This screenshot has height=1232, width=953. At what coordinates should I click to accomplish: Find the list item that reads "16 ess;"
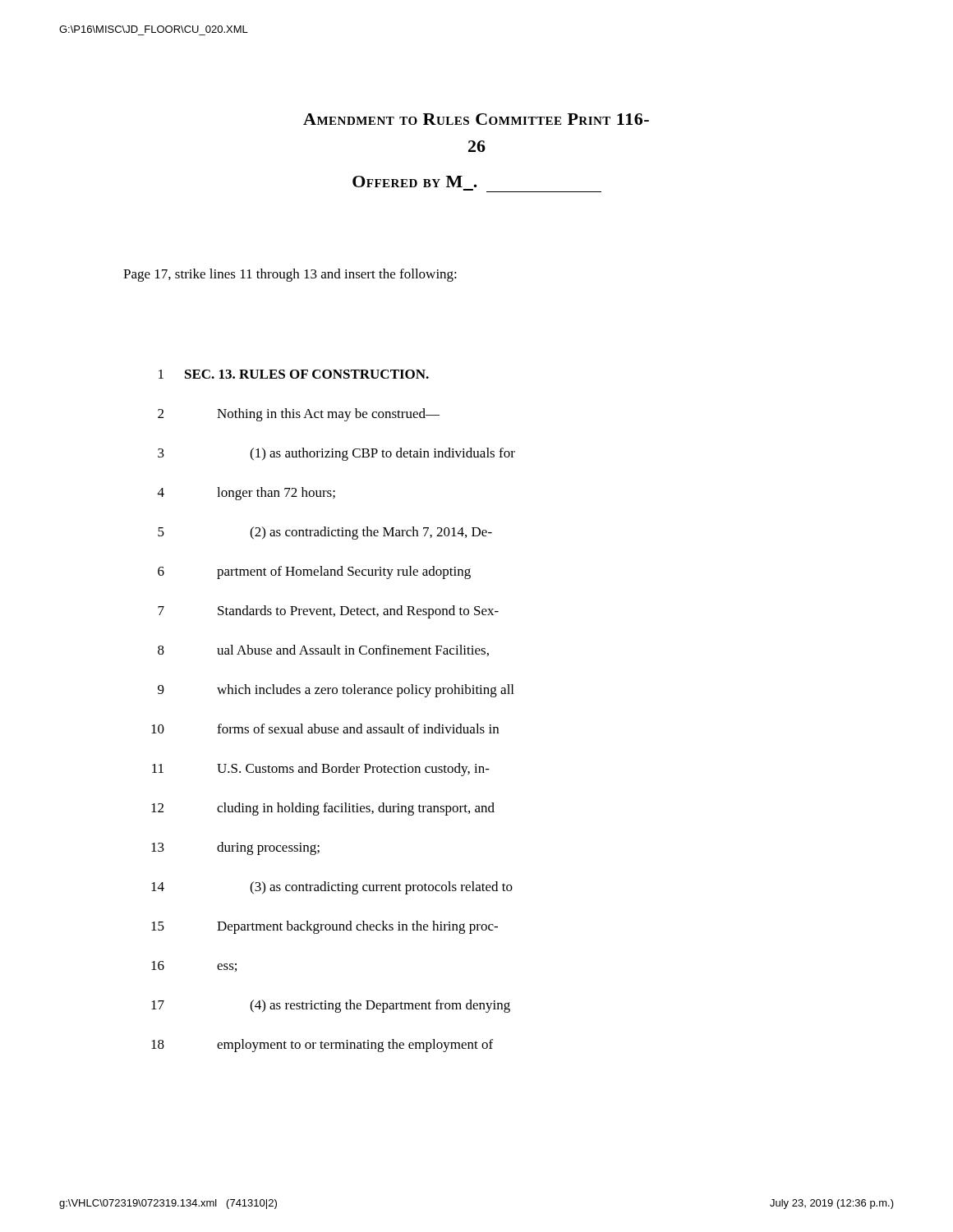(162, 965)
